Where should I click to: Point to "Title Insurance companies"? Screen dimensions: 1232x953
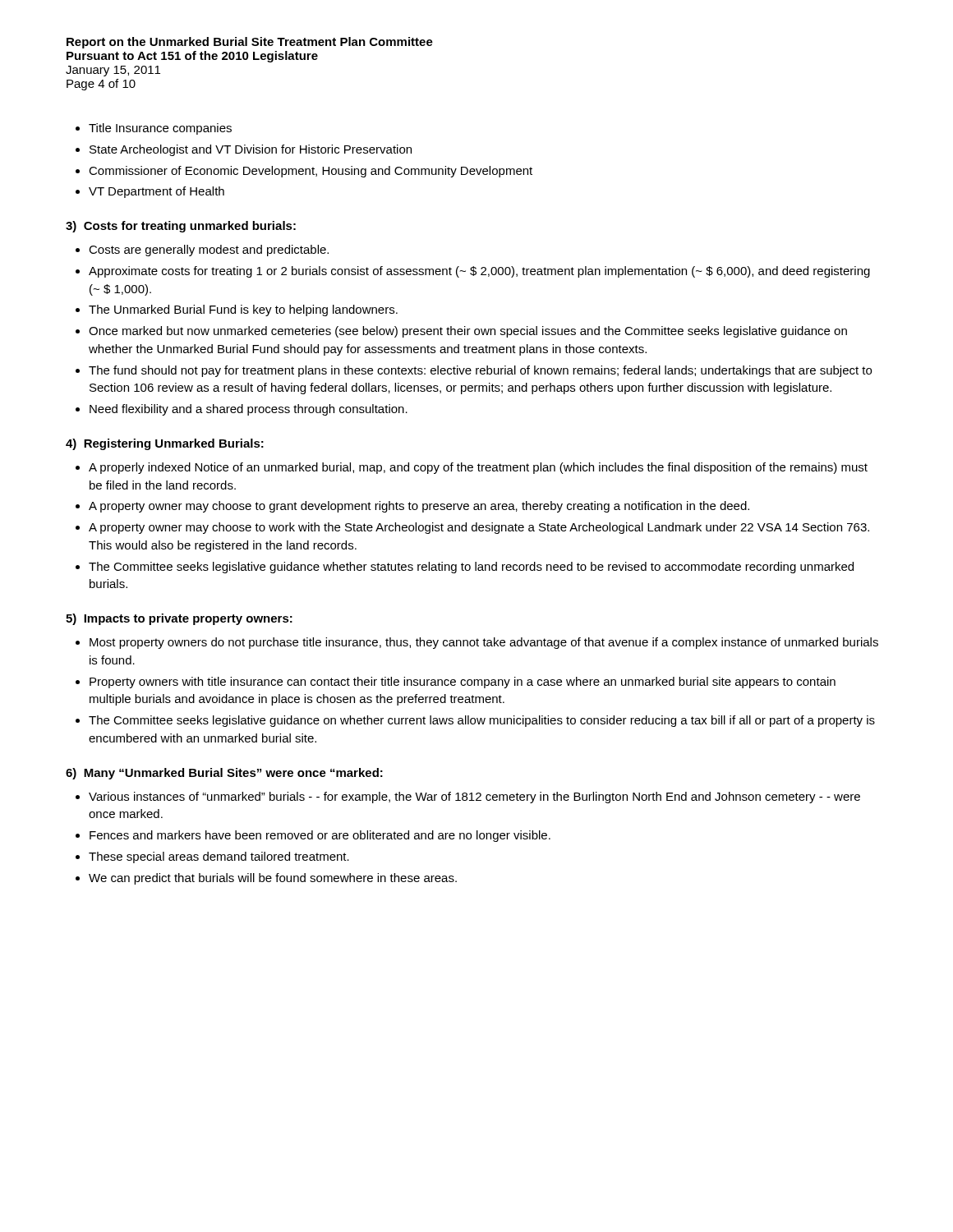(x=160, y=128)
